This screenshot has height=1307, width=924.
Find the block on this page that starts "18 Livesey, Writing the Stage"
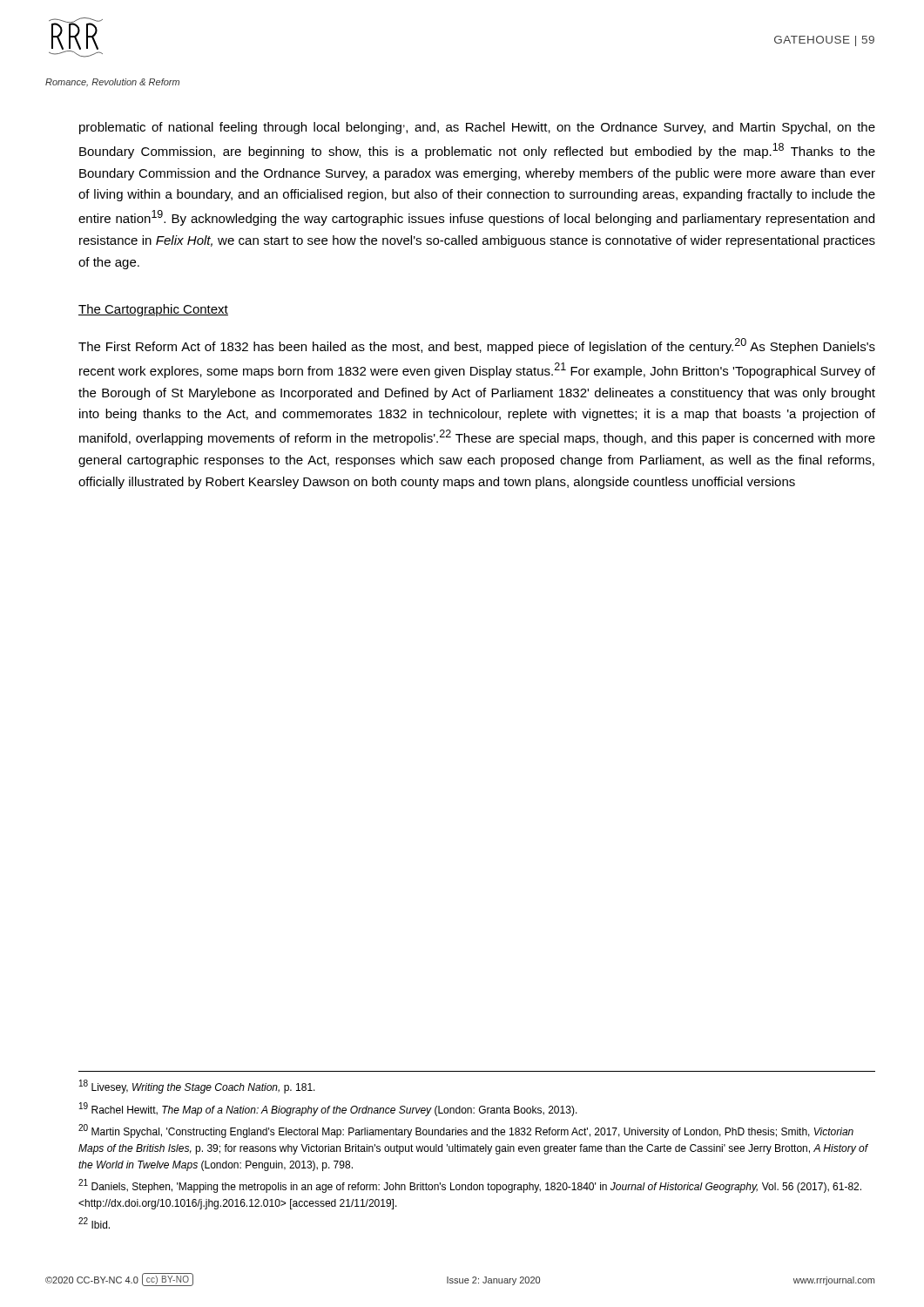(197, 1086)
